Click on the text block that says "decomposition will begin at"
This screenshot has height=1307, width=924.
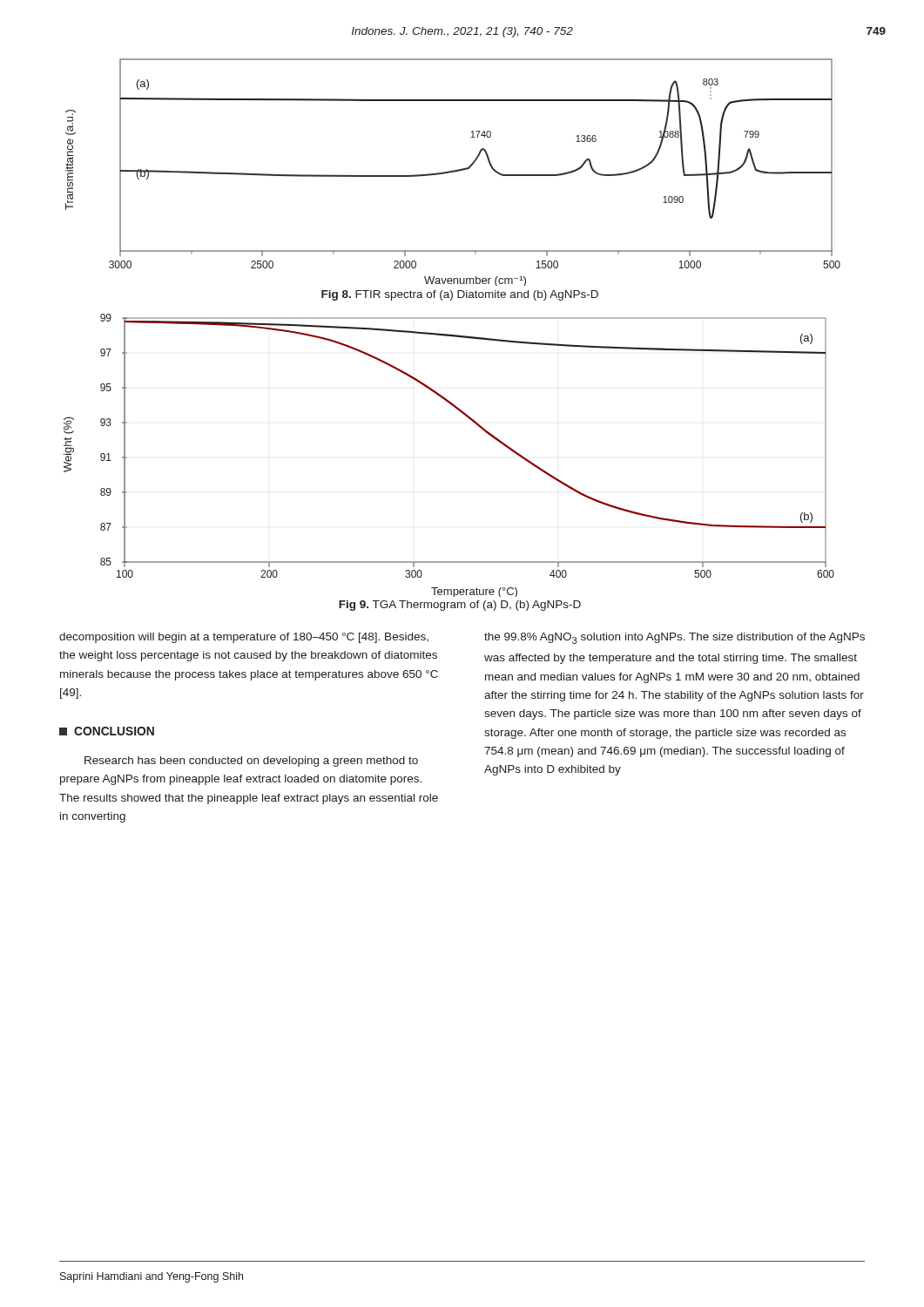(249, 664)
